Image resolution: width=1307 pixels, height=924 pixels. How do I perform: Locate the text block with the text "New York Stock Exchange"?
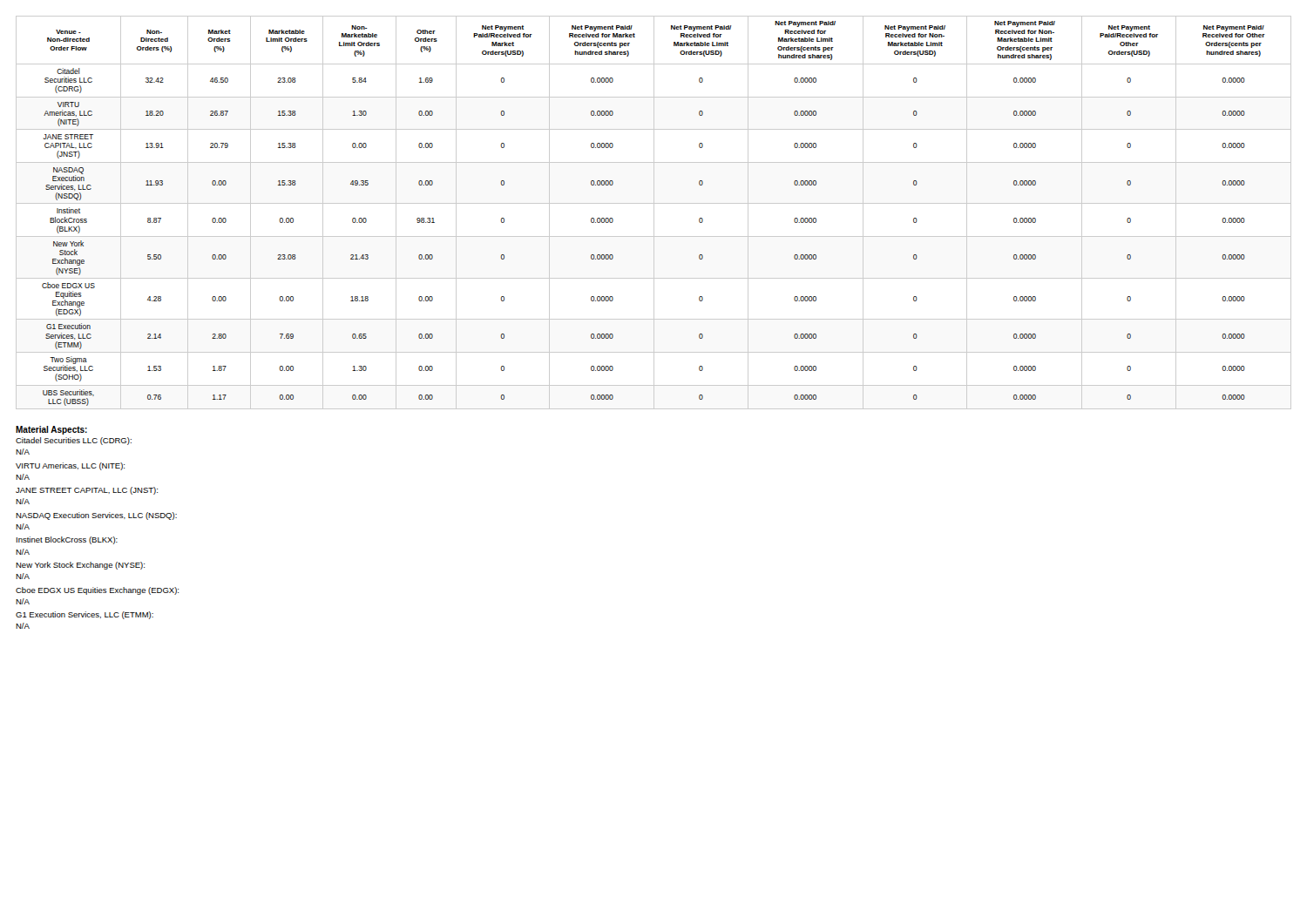point(81,571)
